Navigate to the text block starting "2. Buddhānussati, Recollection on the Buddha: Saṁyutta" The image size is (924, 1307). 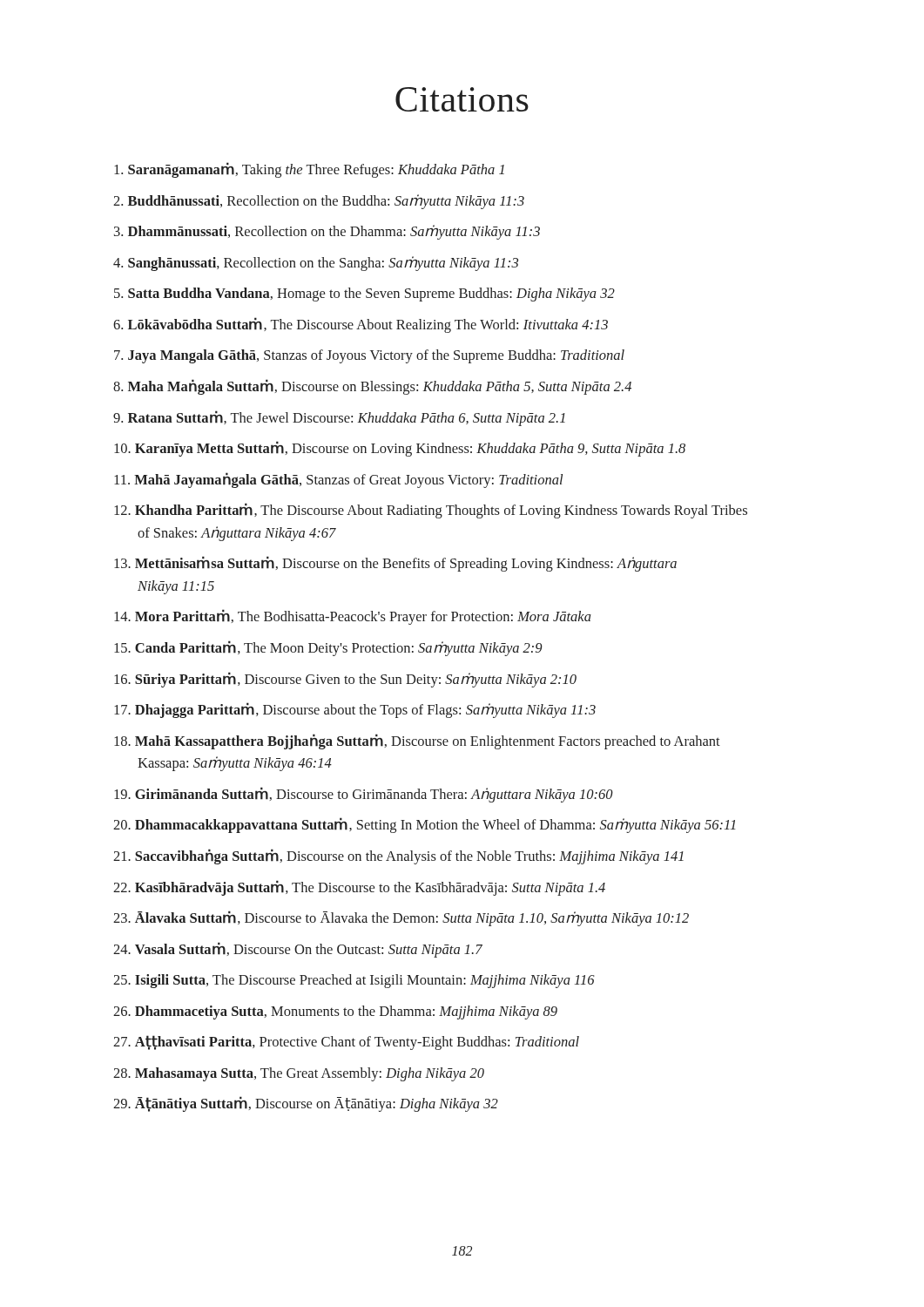point(319,200)
